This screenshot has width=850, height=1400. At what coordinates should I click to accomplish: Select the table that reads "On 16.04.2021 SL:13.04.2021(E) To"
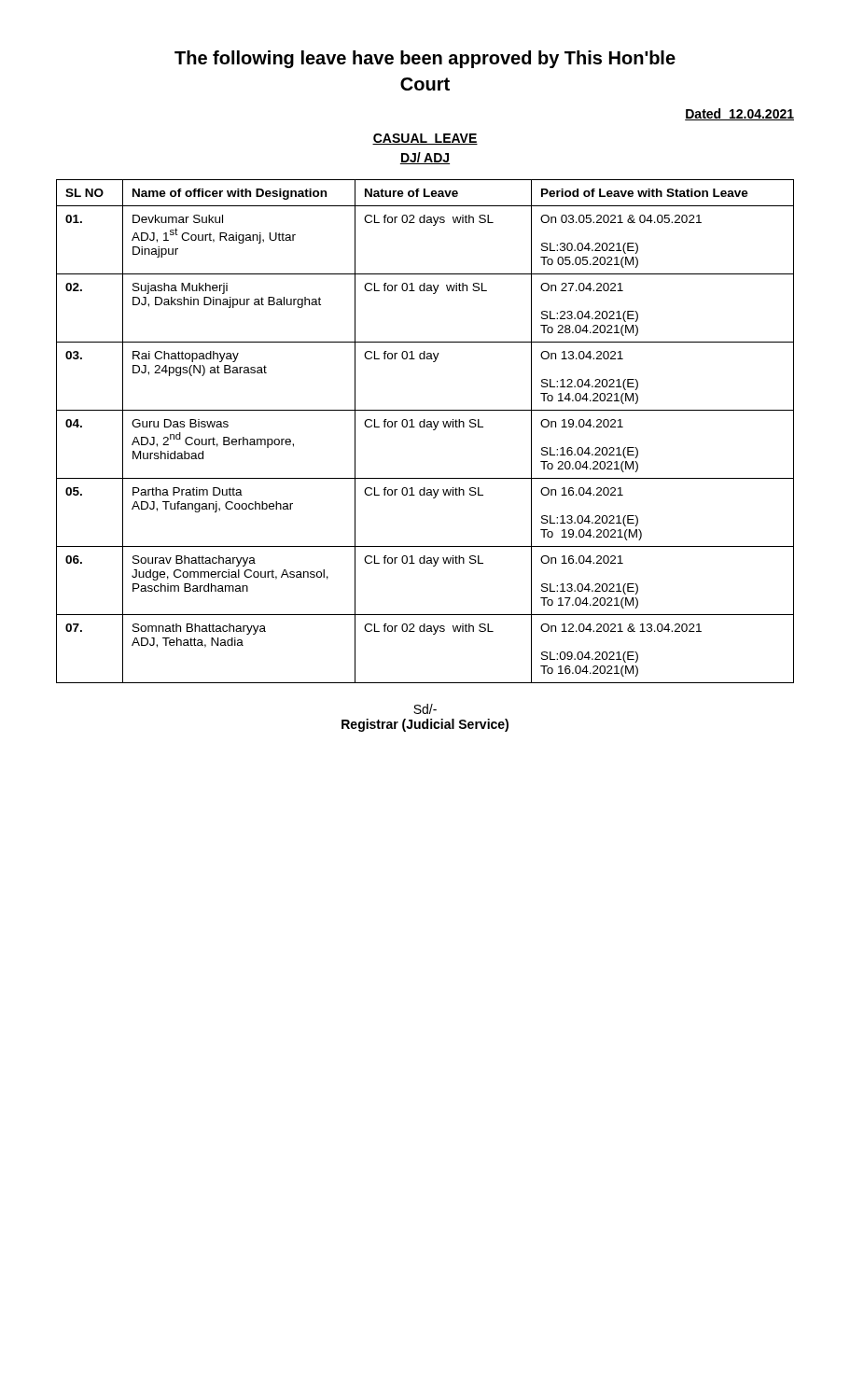coord(425,431)
